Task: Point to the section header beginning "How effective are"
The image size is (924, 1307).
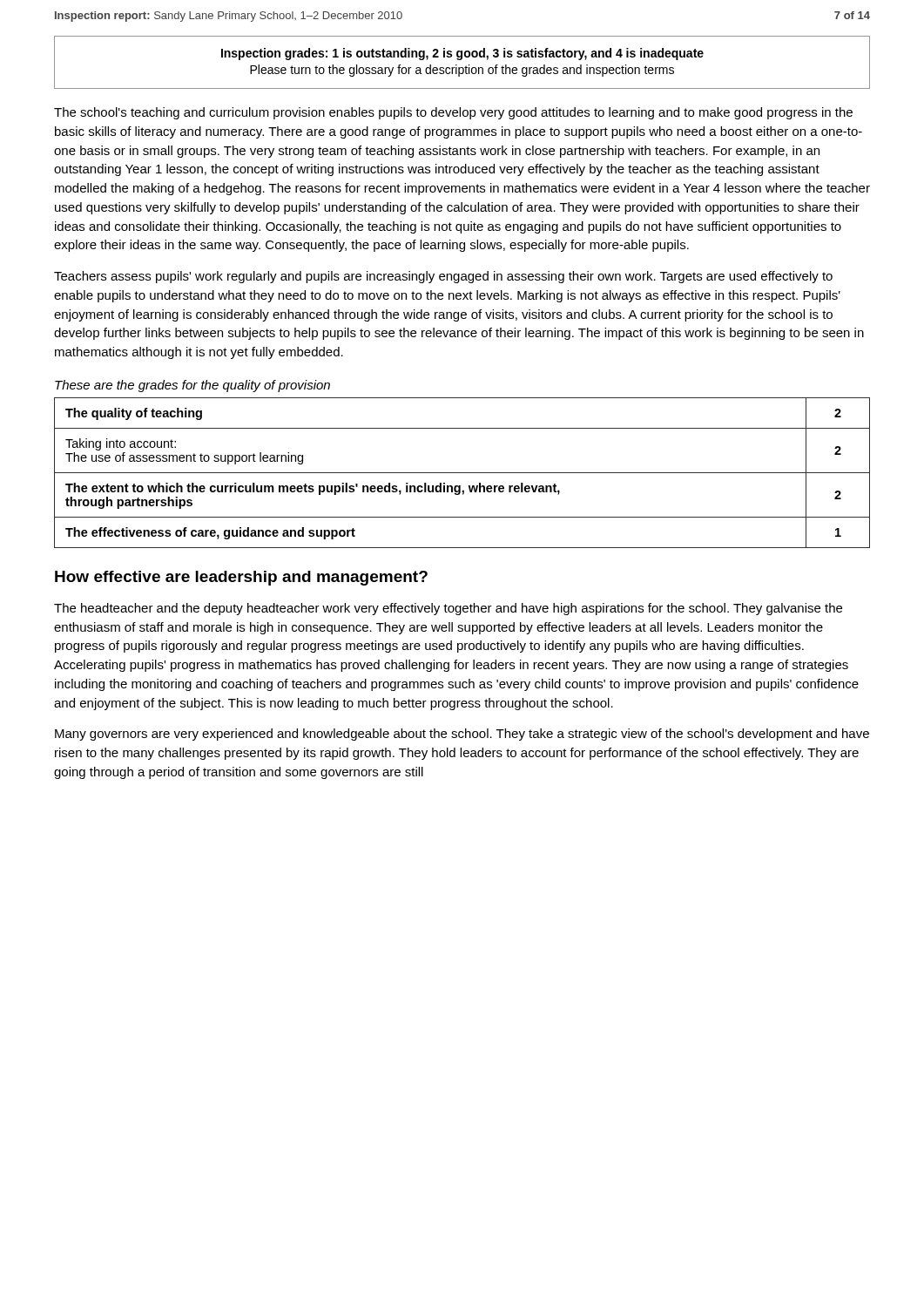Action: click(x=241, y=576)
